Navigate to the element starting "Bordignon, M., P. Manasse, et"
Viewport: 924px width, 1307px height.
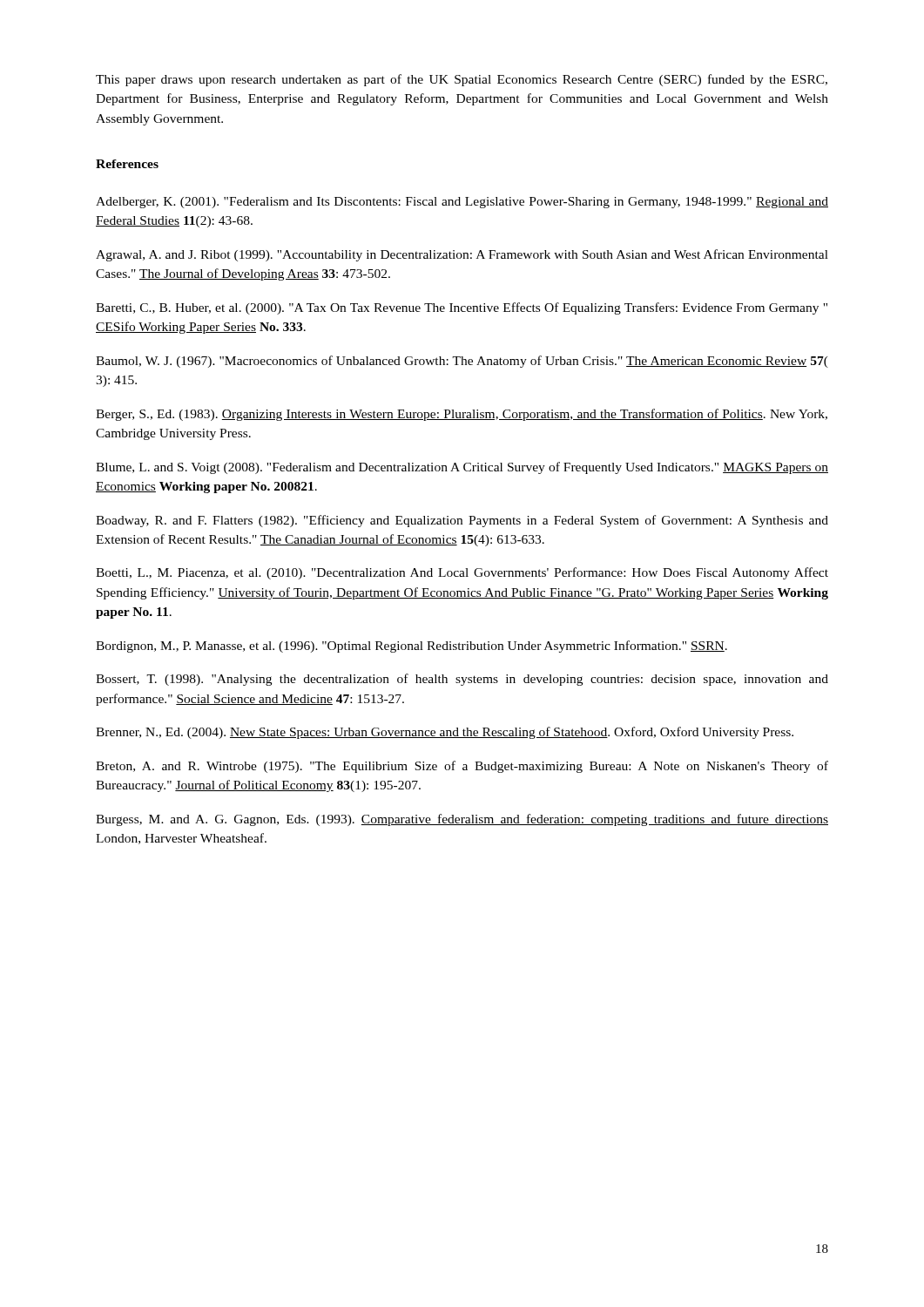[x=412, y=645]
